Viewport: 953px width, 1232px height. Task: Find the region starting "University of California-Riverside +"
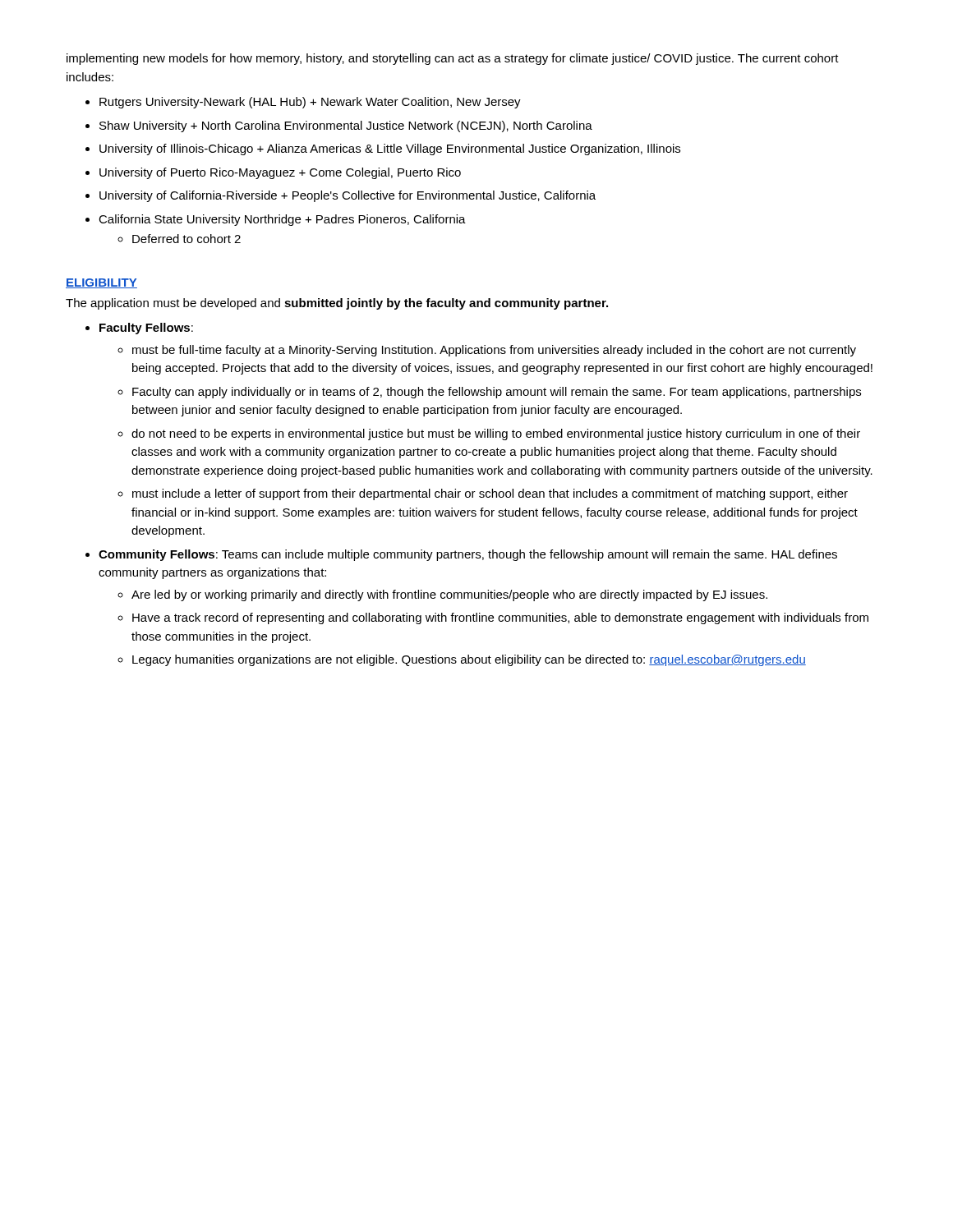pyautogui.click(x=347, y=195)
